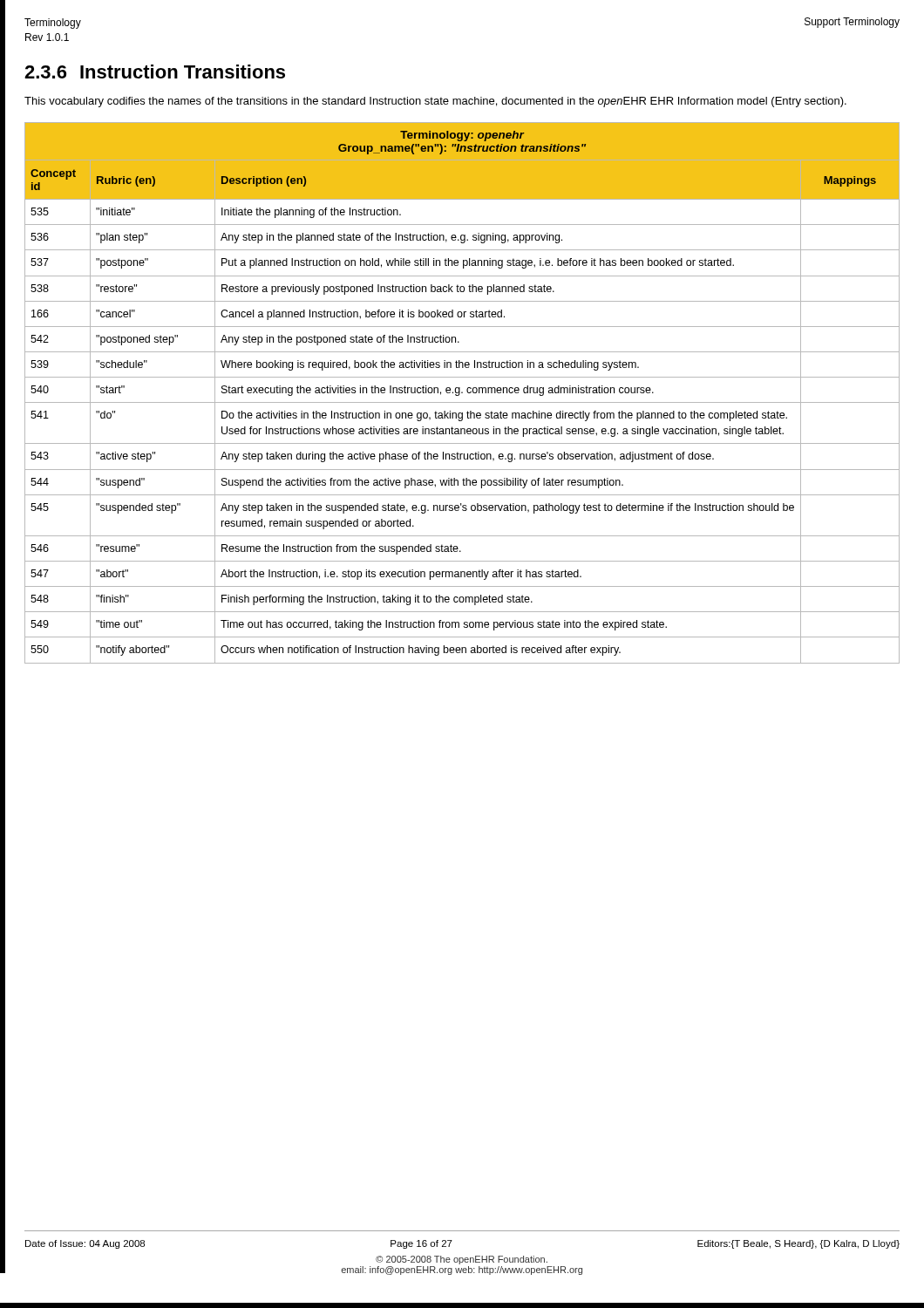Image resolution: width=924 pixels, height=1308 pixels.
Task: Navigate to the text starting "2.3.6Instruction Transitions"
Action: click(155, 72)
